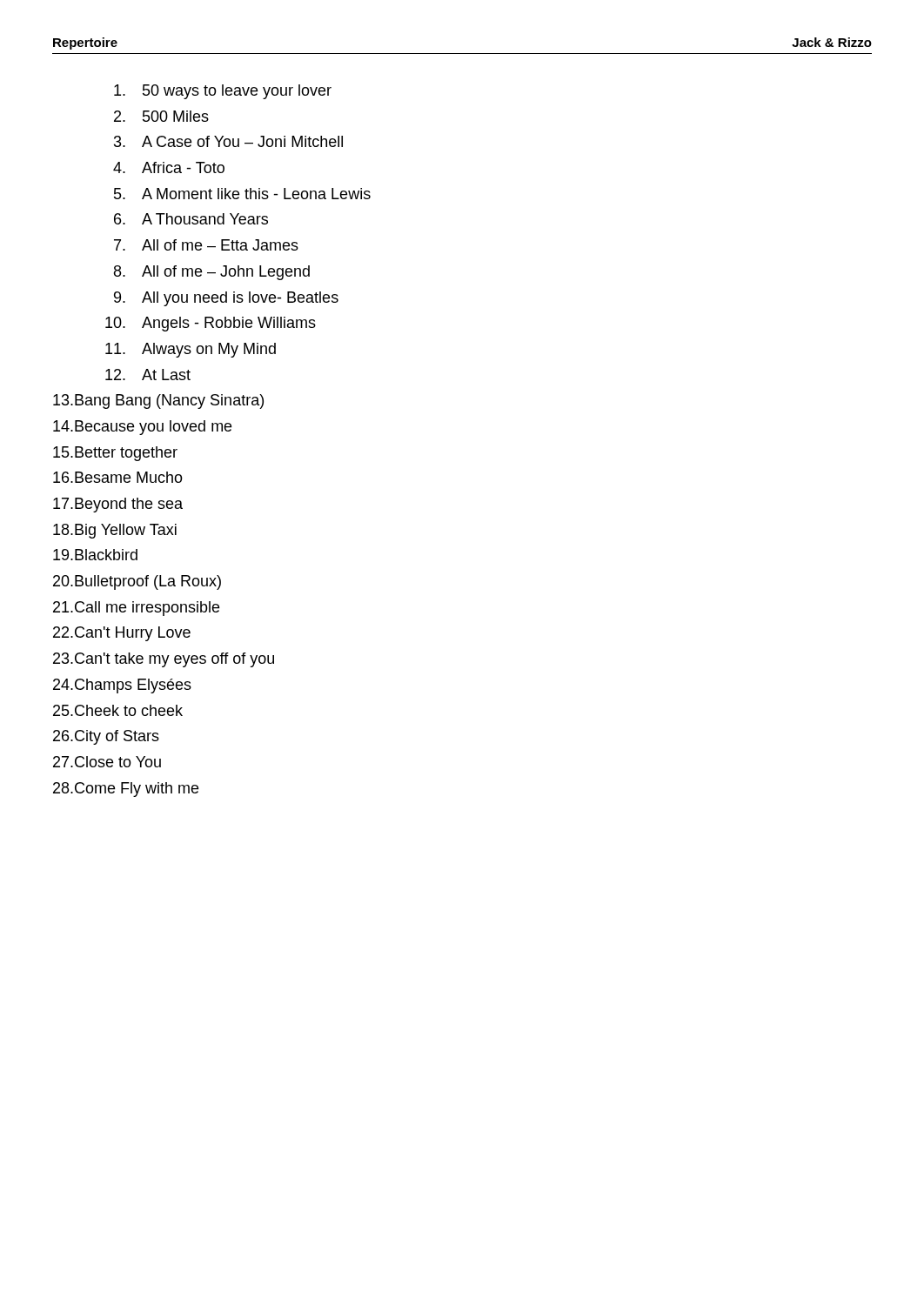Select the list item that reads "22.Can't Hurry Love"
Viewport: 924px width, 1305px height.
coord(122,633)
